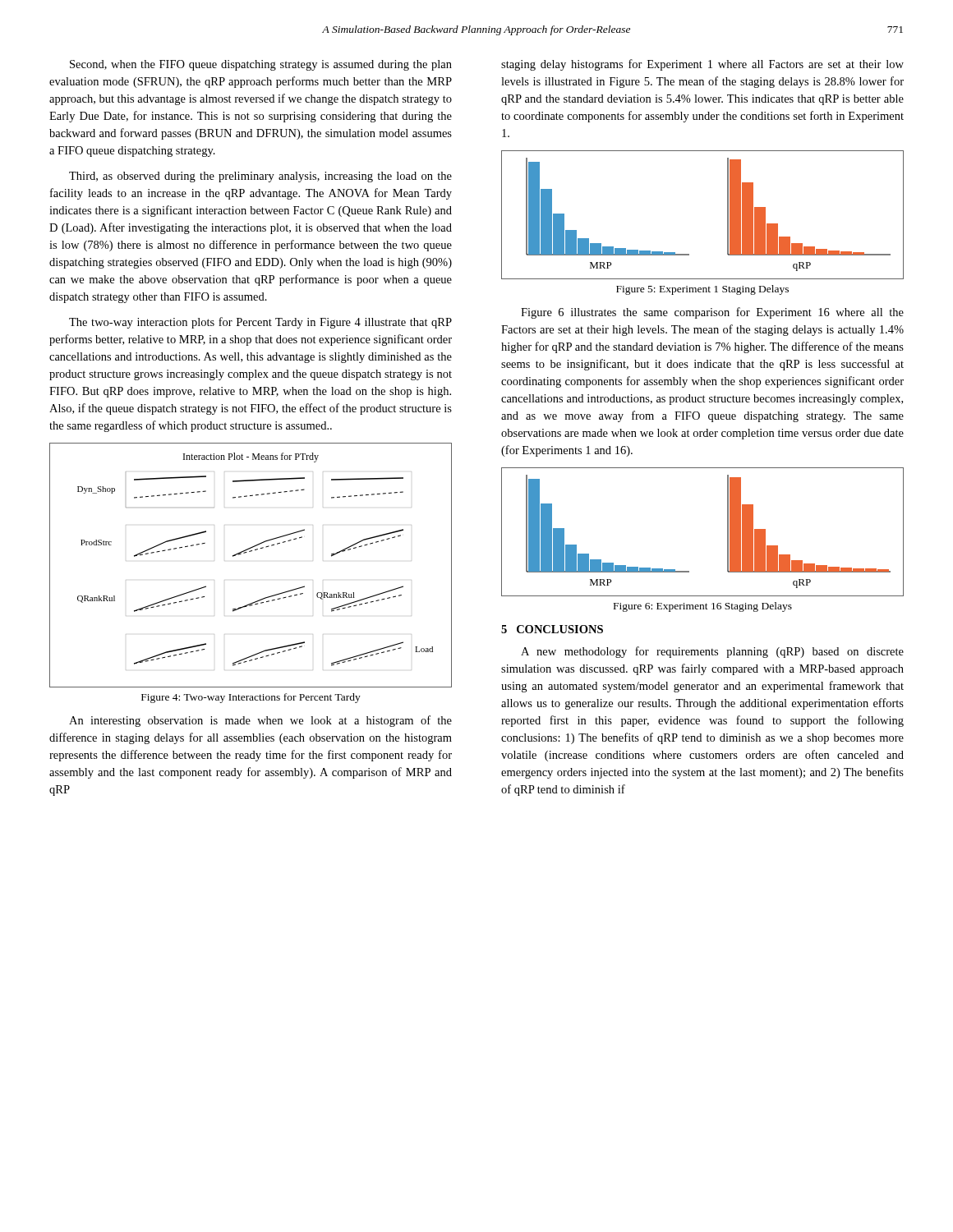Screen dimensions: 1232x953
Task: Point to the text starting "Second, when the"
Action: [x=251, y=108]
